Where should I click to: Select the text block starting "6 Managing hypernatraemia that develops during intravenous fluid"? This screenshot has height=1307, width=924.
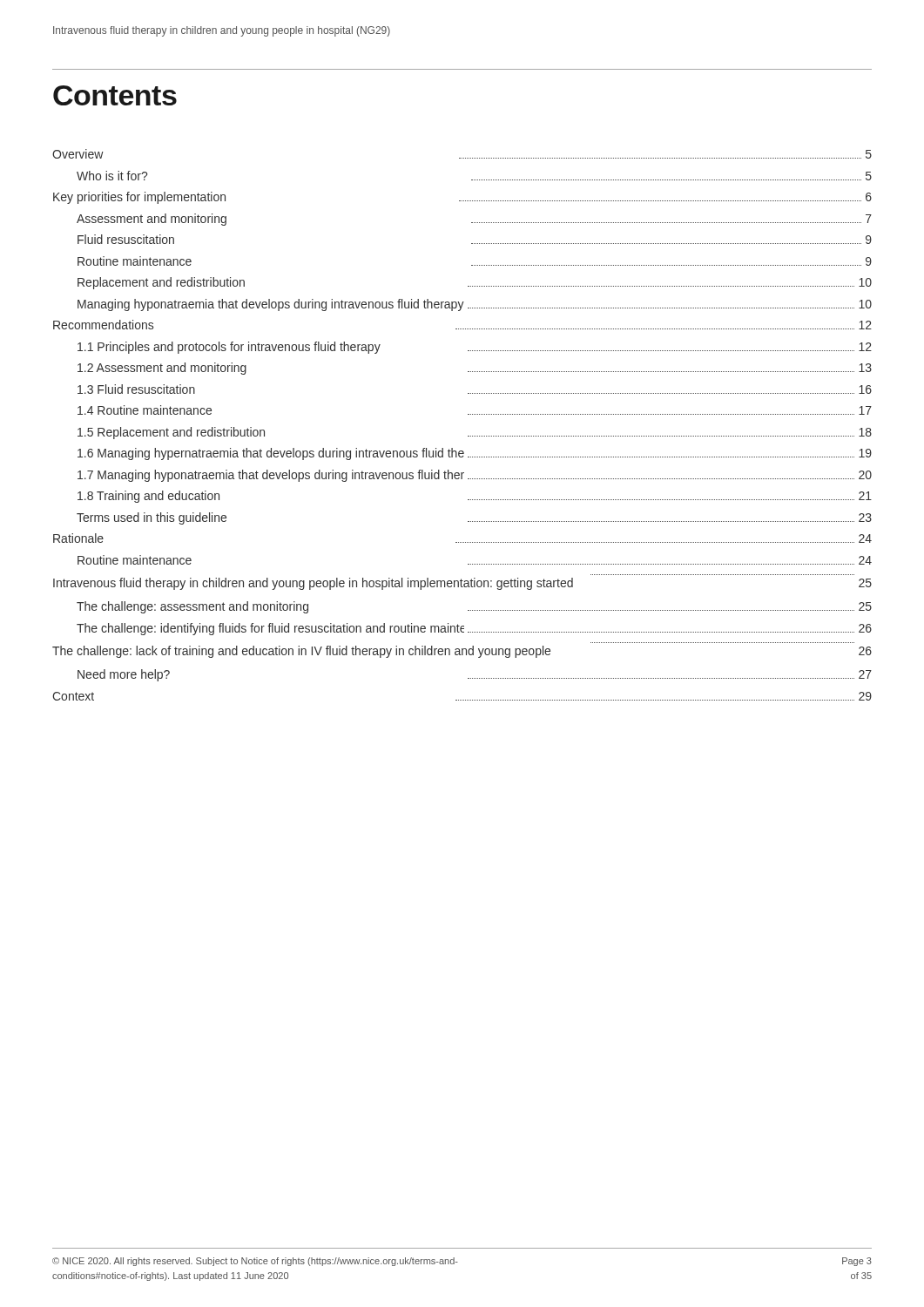[x=462, y=453]
